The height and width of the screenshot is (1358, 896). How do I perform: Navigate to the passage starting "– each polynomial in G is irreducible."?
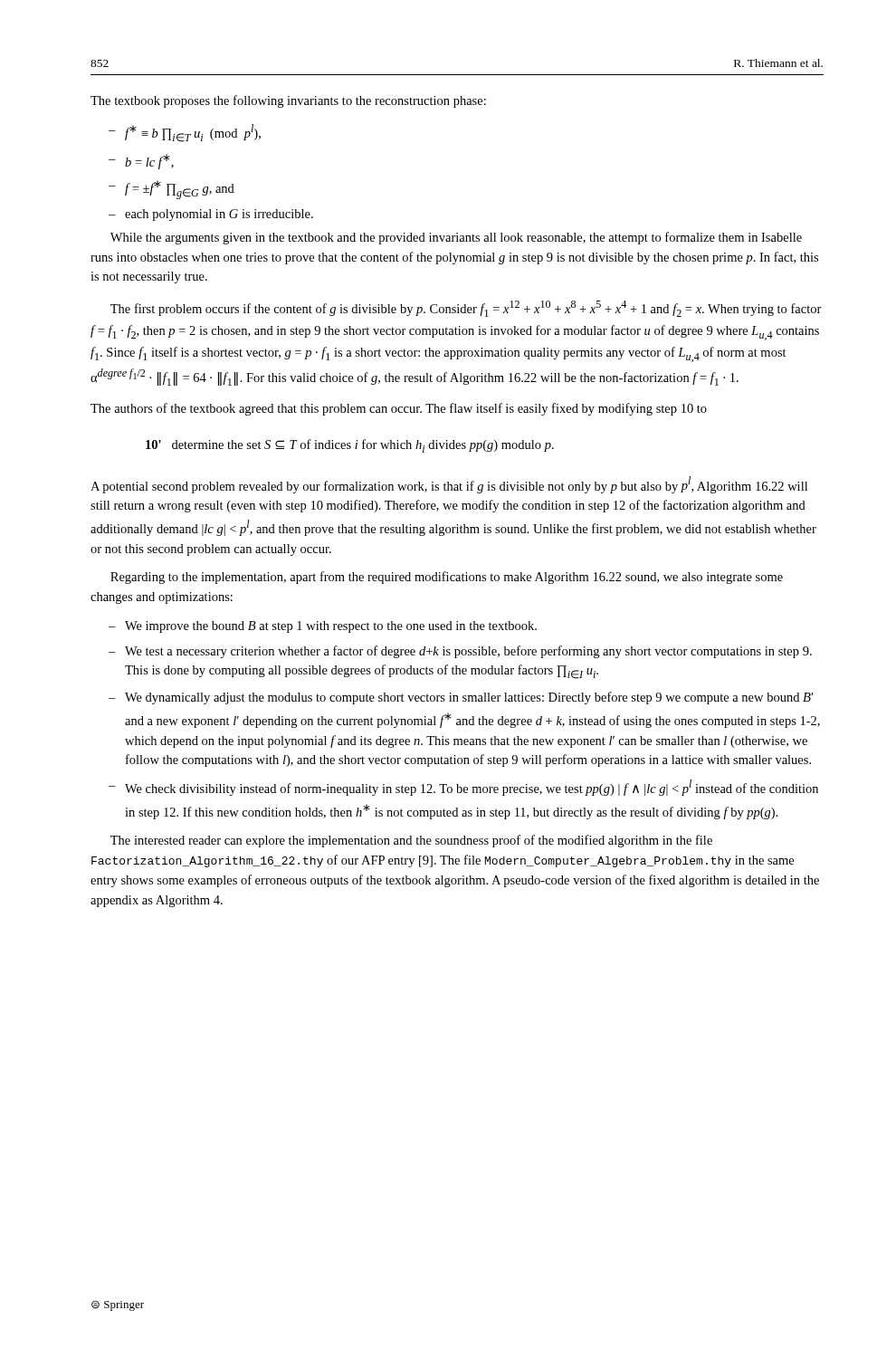point(211,215)
